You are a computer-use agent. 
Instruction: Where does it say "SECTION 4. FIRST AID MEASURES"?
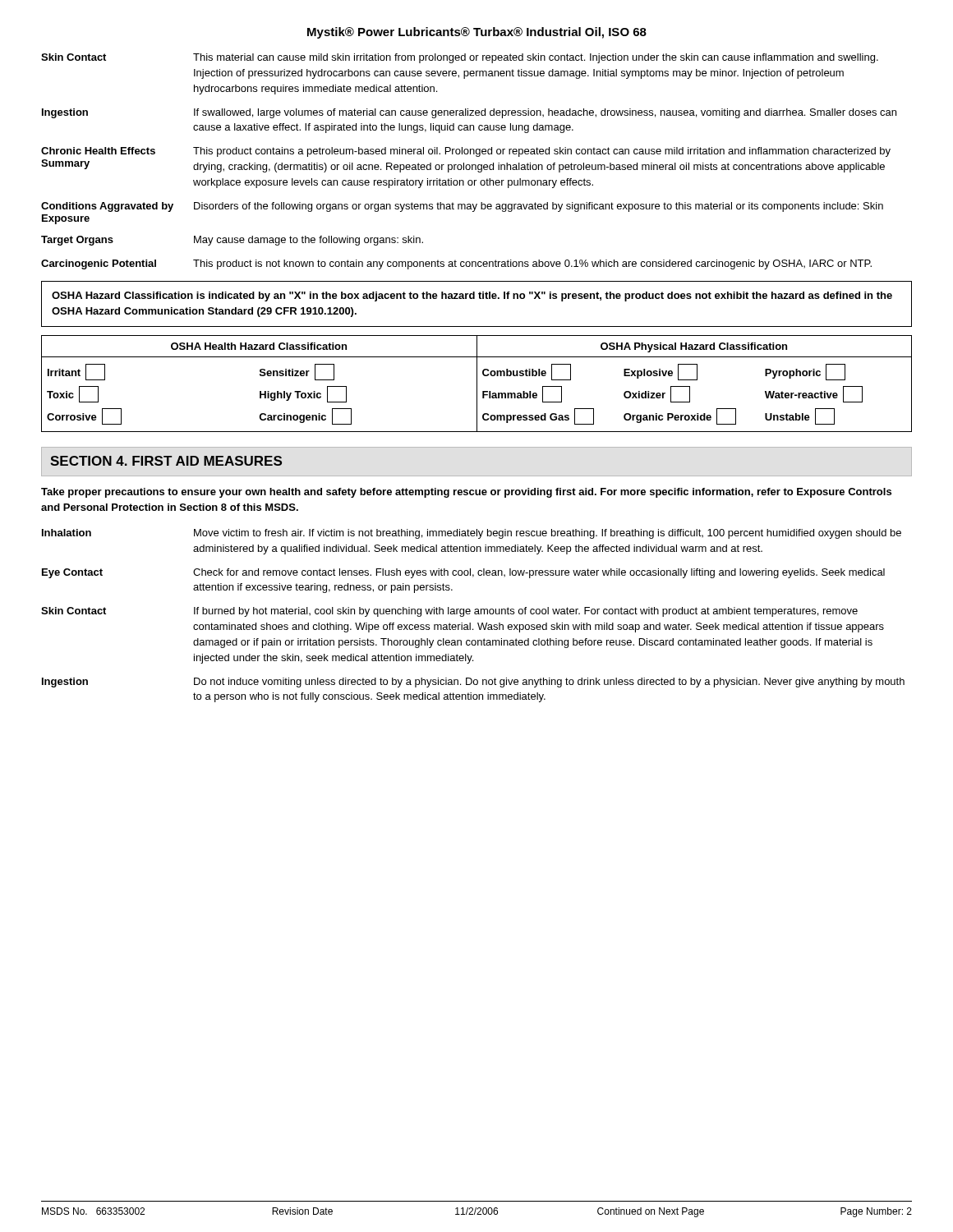coord(166,461)
